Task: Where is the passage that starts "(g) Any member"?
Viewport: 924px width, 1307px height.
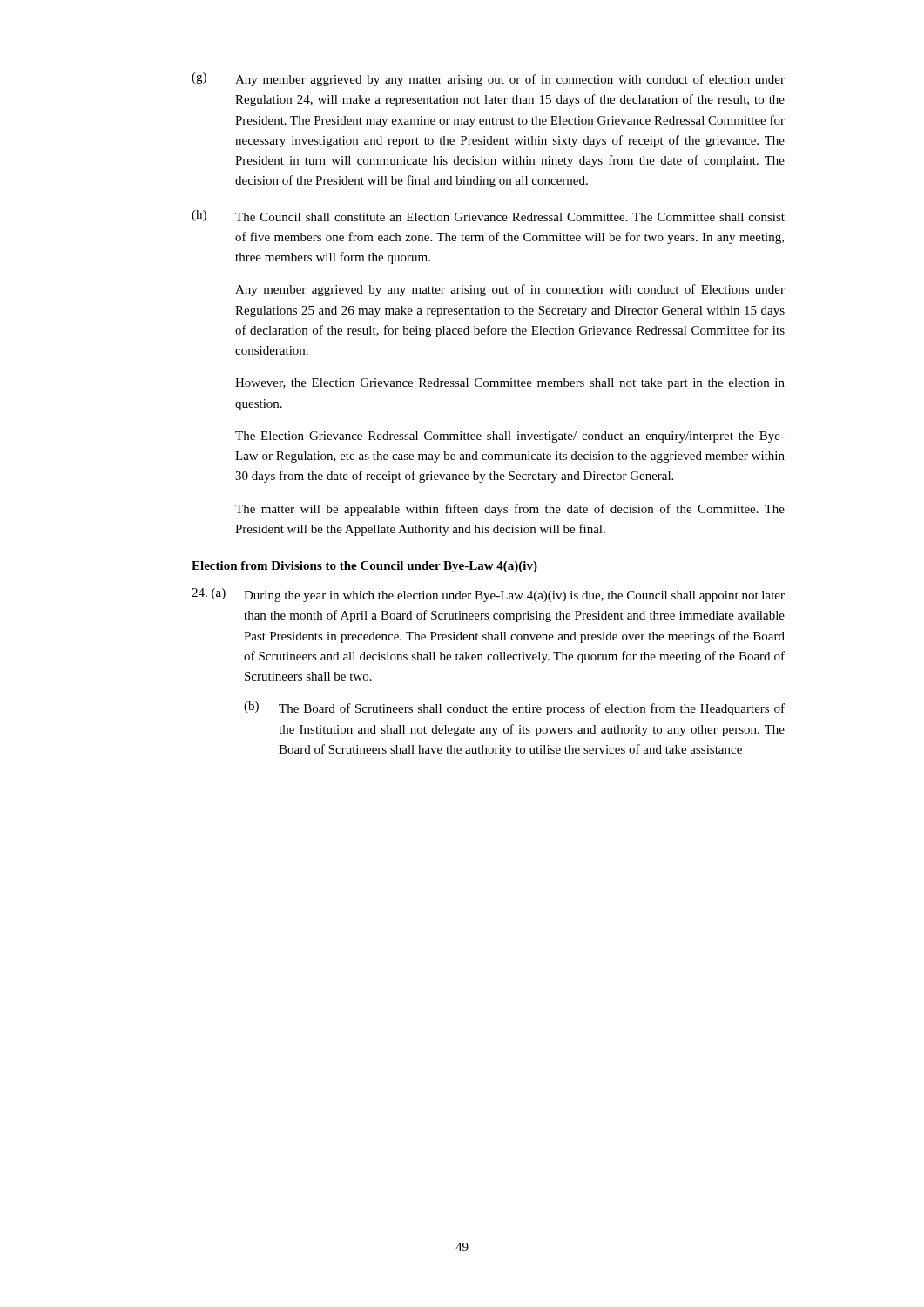Action: click(x=488, y=130)
